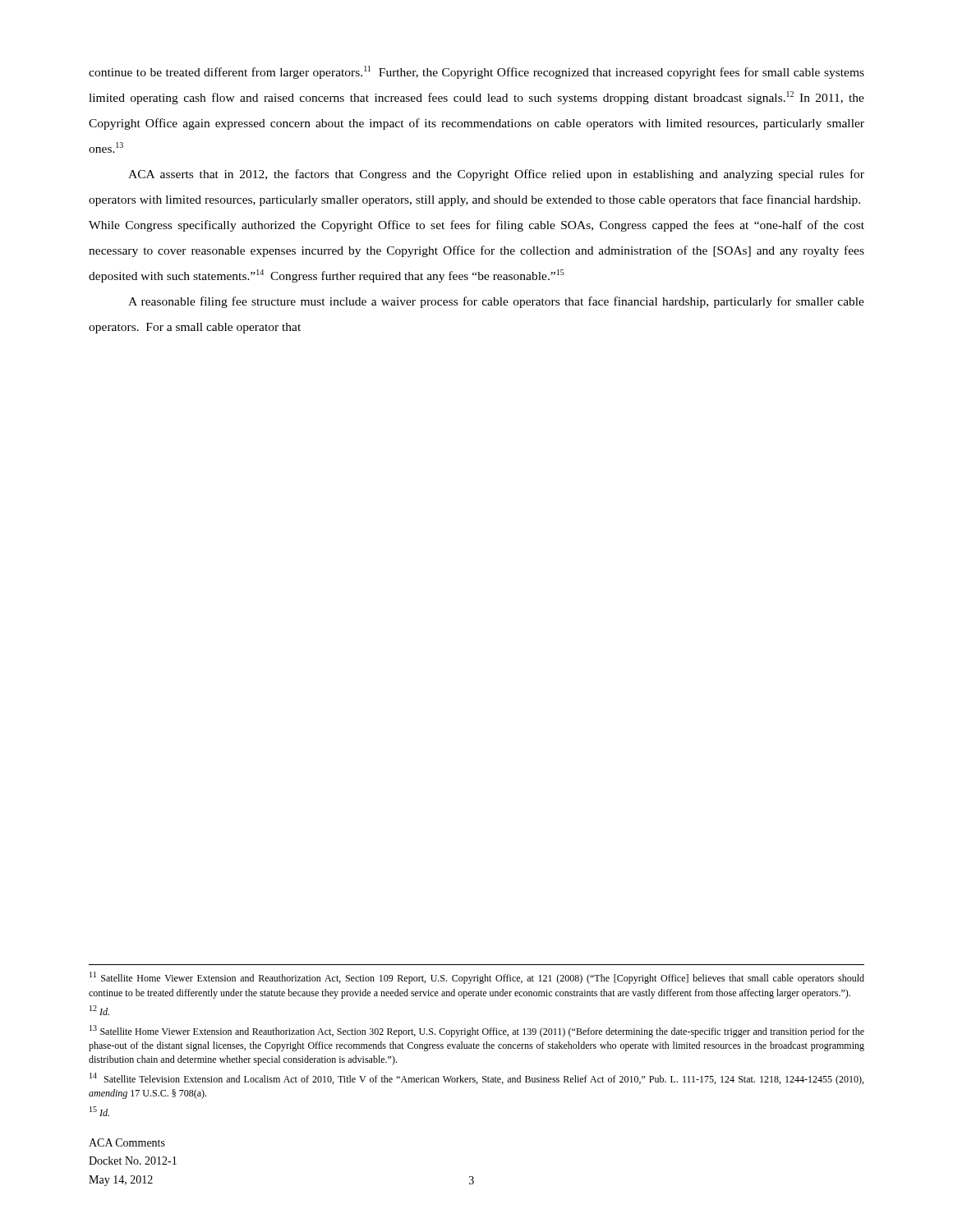953x1232 pixels.
Task: Find the footnote with the text "15 Id."
Action: [x=99, y=1112]
